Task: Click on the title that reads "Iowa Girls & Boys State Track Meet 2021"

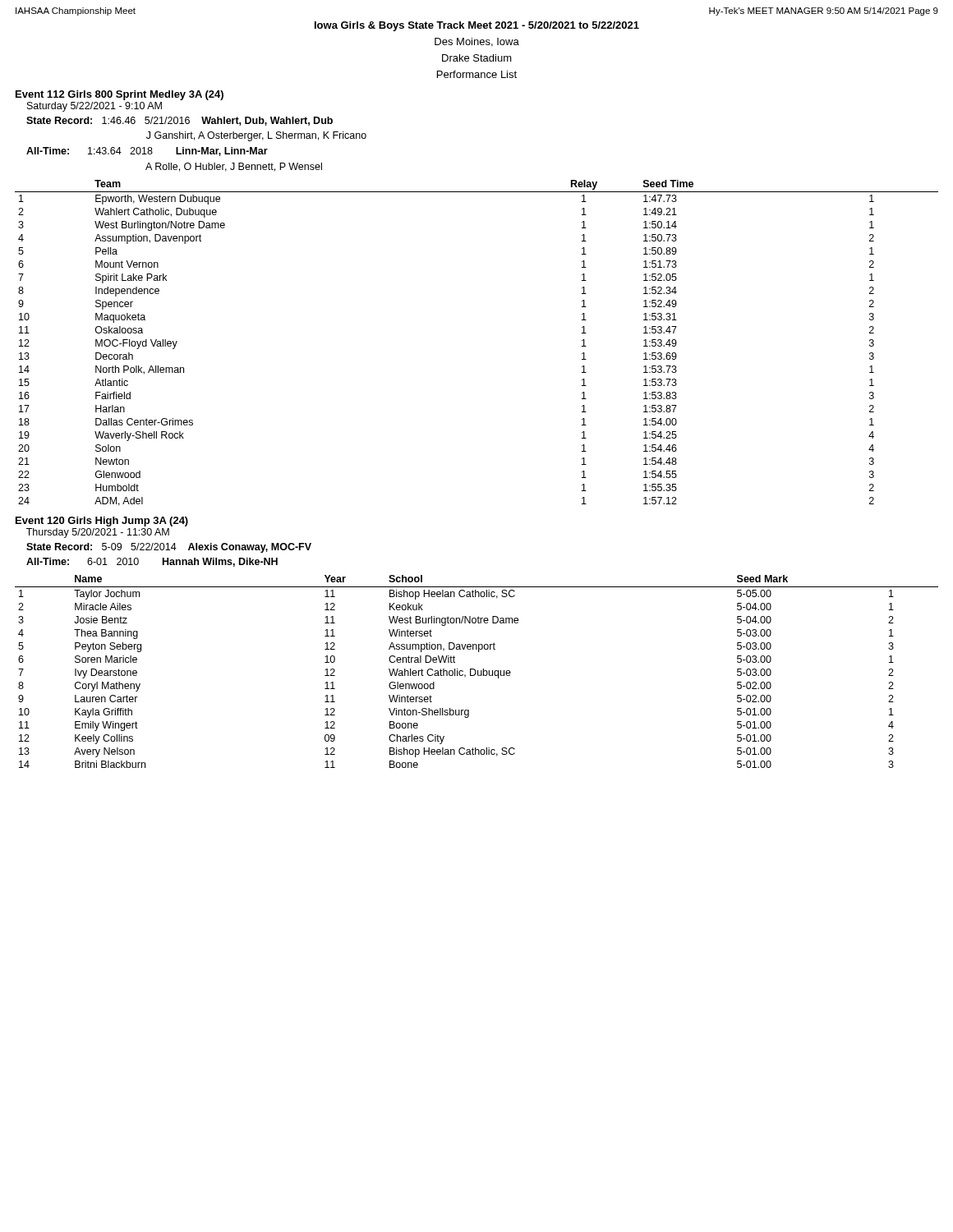Action: [x=476, y=50]
